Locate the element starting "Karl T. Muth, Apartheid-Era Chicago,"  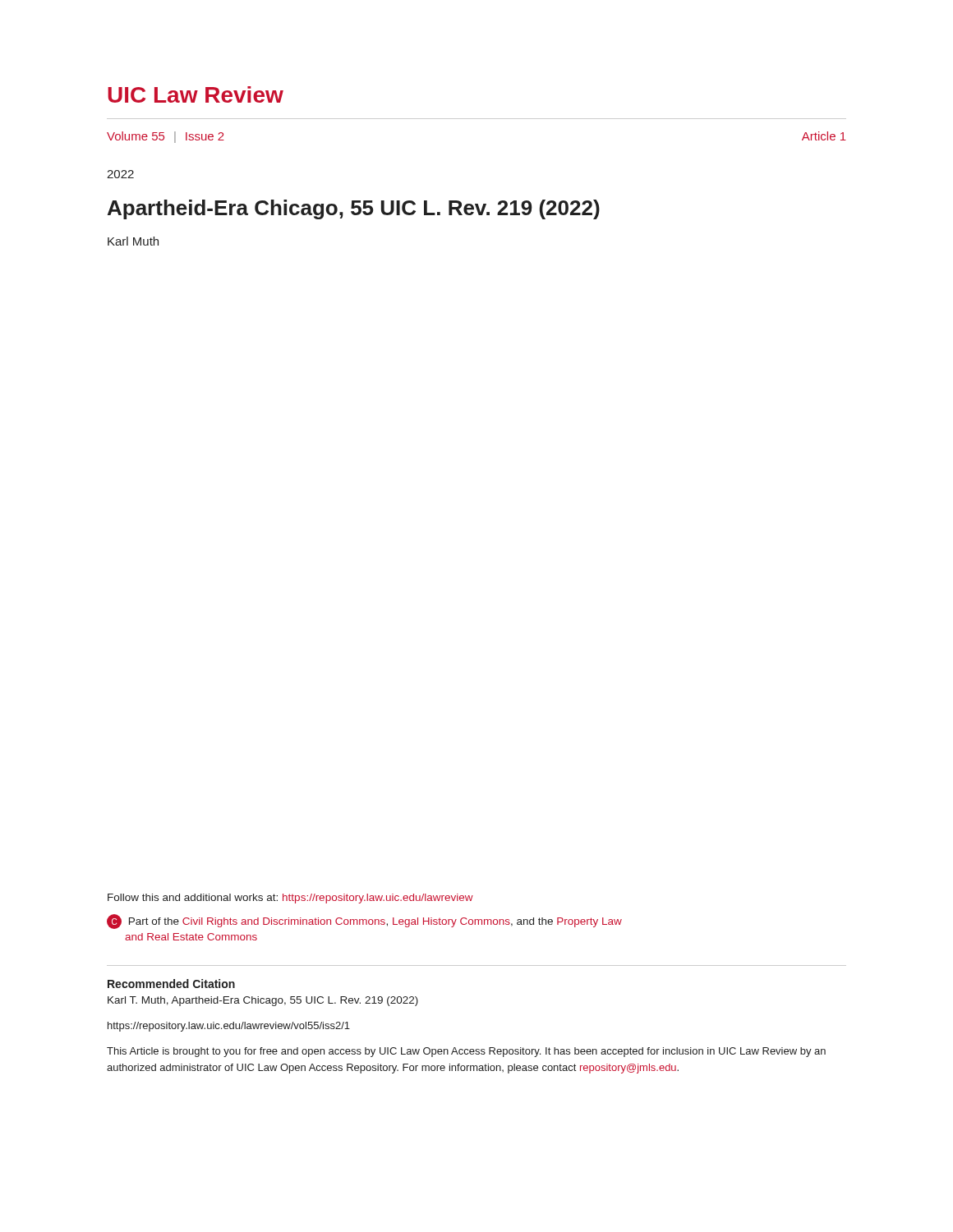coord(263,1000)
